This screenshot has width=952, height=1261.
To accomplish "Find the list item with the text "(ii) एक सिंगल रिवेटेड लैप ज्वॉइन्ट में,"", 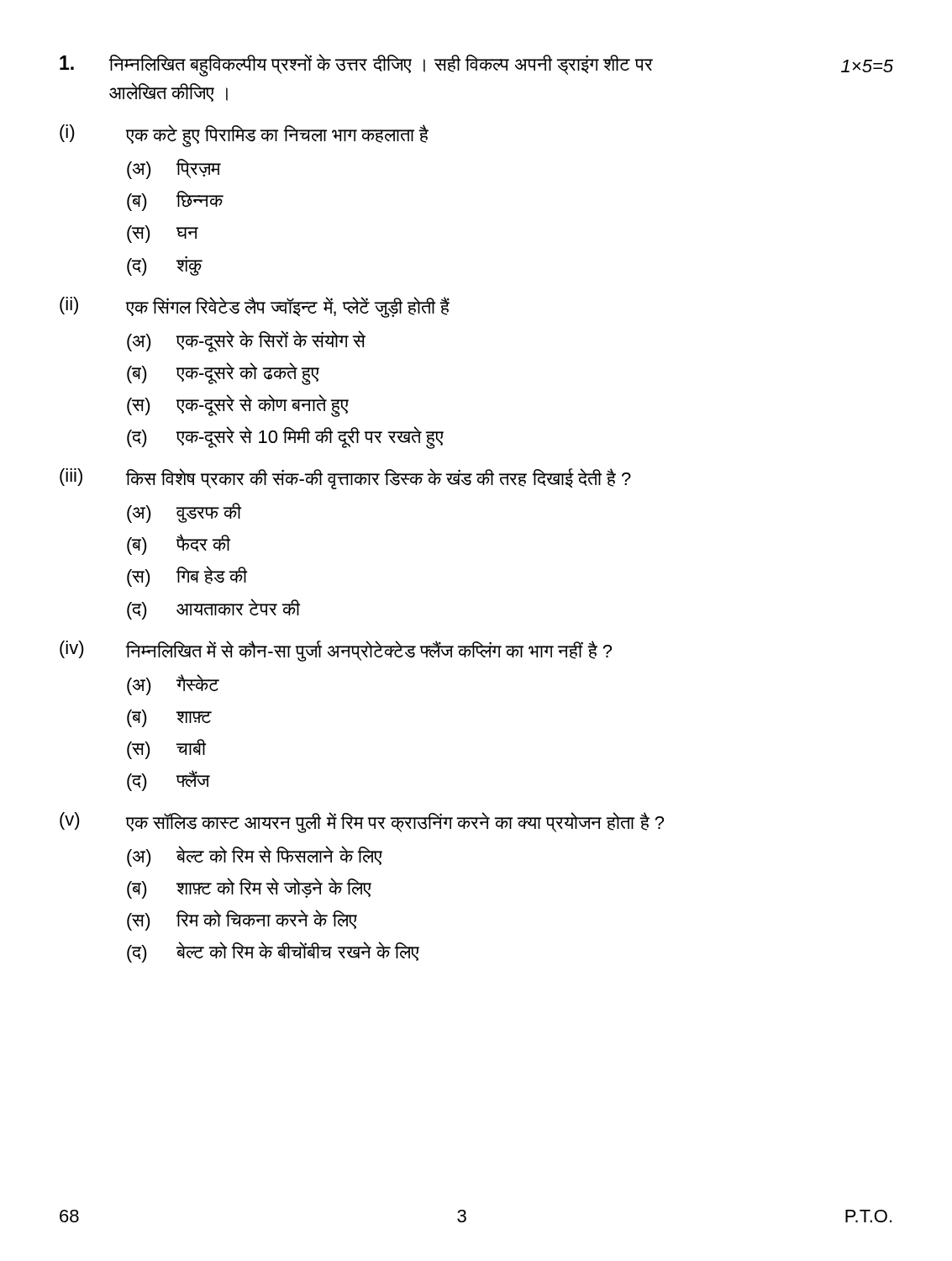I will (255, 307).
